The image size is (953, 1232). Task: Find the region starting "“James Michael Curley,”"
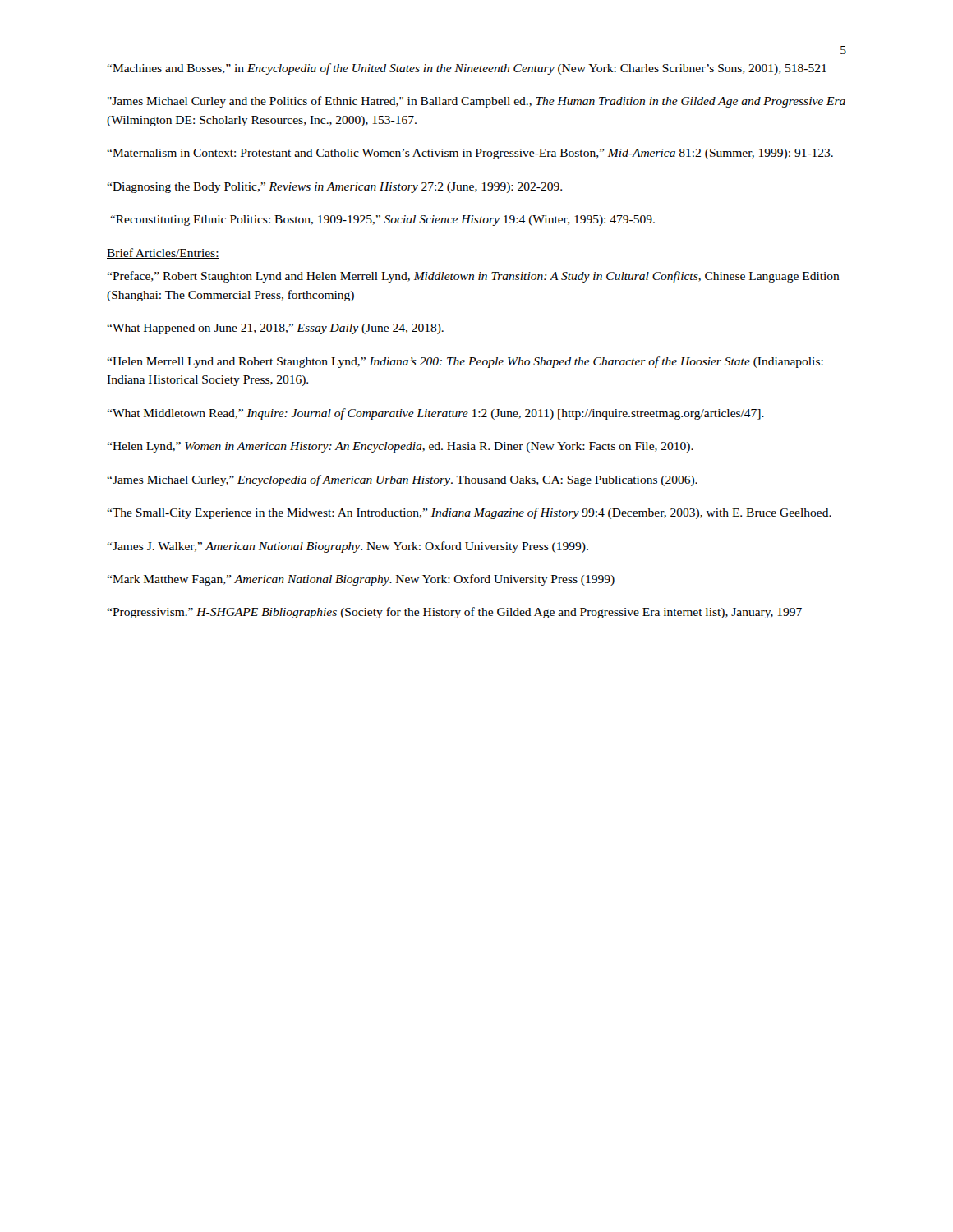pos(402,479)
